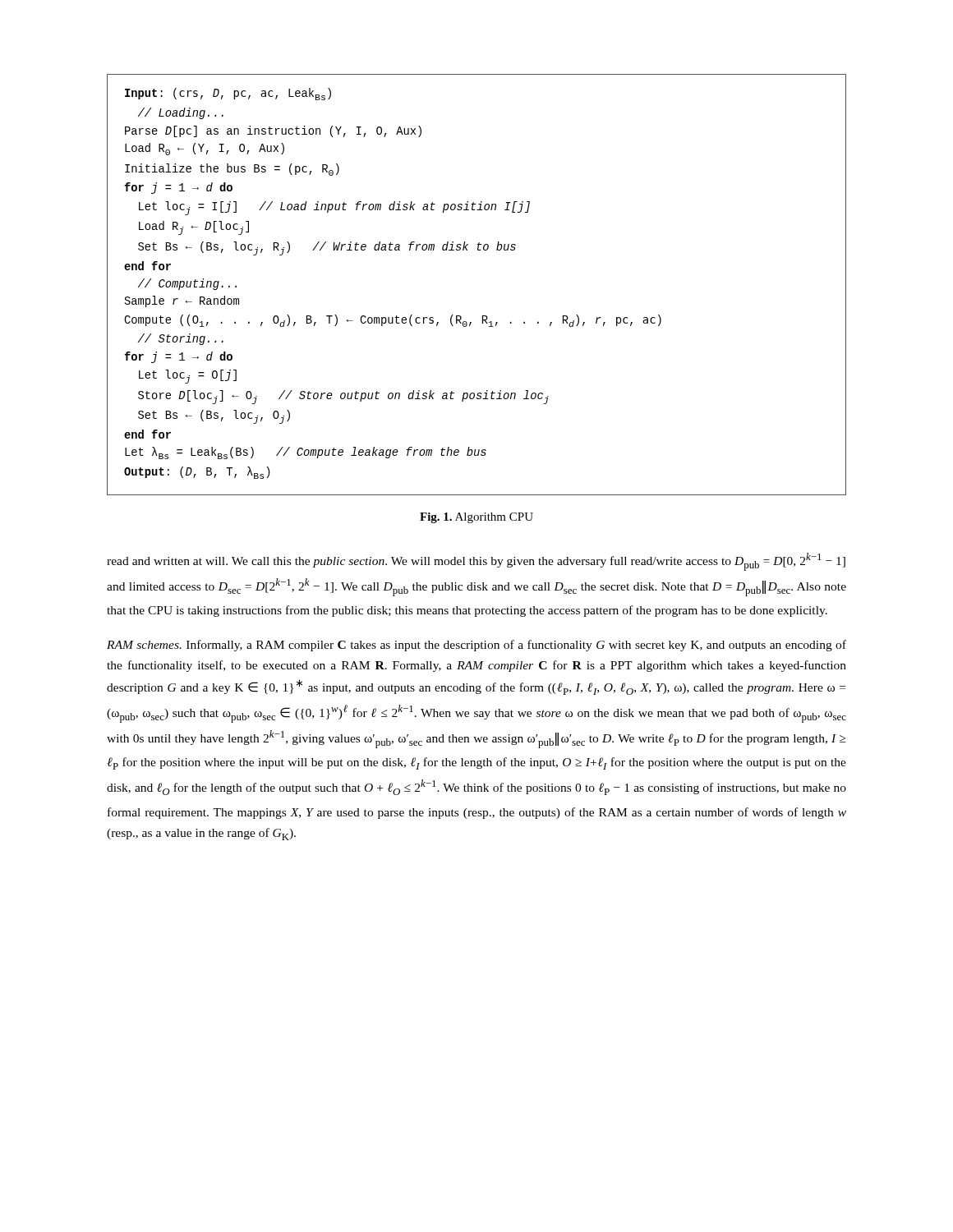
Task: Point to the block beginning "read and written"
Action: pos(476,584)
